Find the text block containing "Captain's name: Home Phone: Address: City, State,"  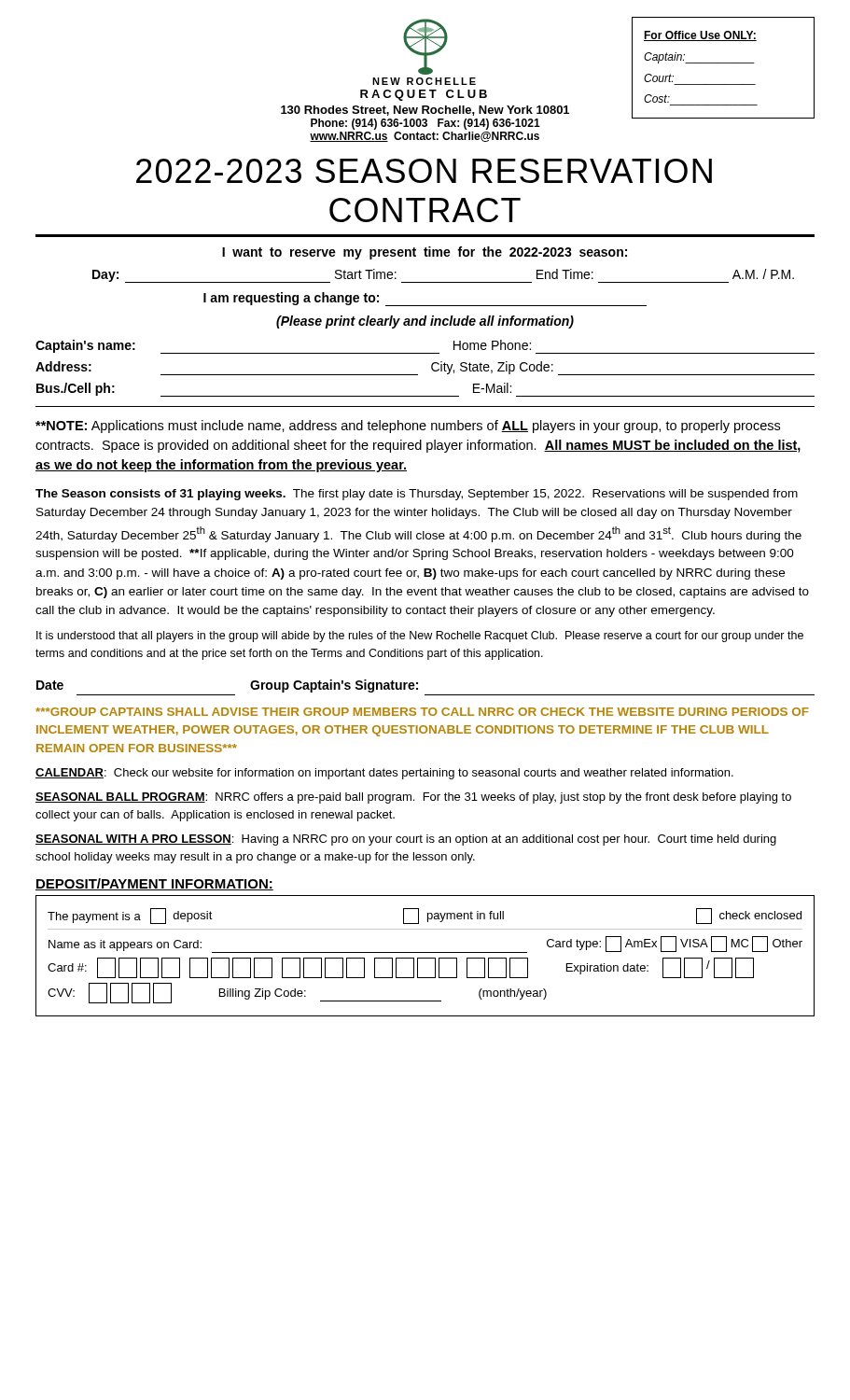click(x=425, y=366)
